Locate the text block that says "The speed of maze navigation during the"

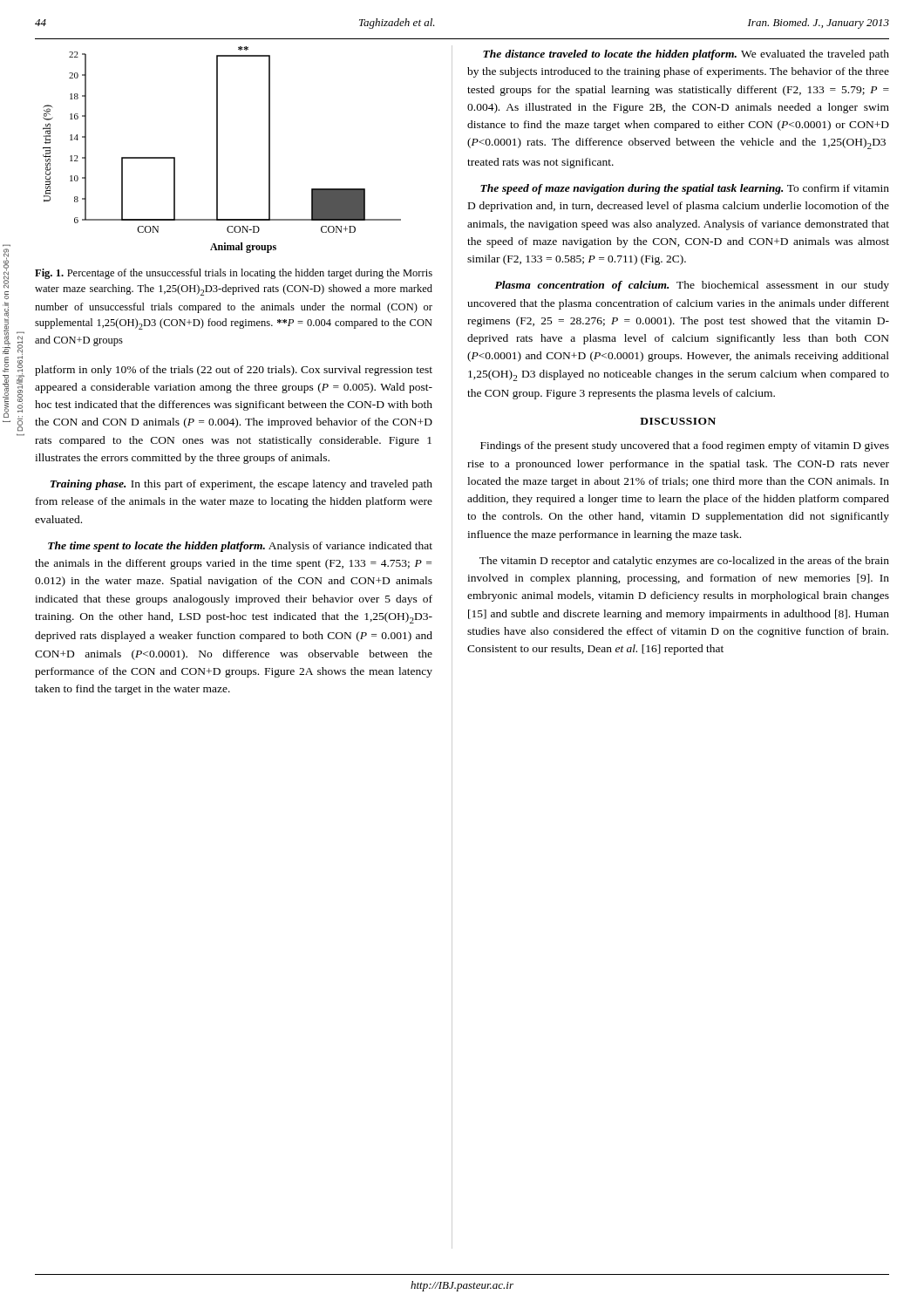click(678, 223)
